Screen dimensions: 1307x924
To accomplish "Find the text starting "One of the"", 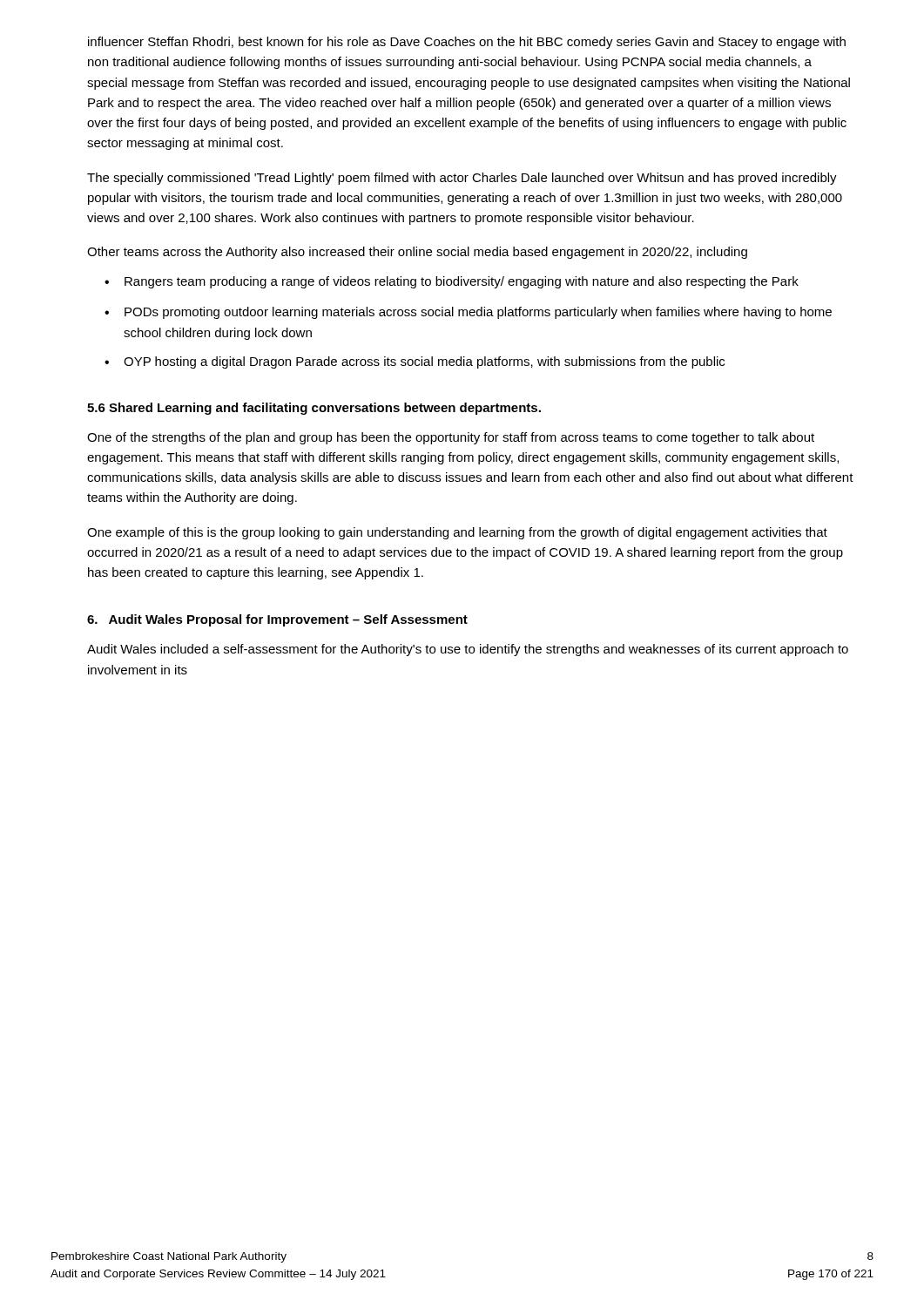I will pos(470,467).
